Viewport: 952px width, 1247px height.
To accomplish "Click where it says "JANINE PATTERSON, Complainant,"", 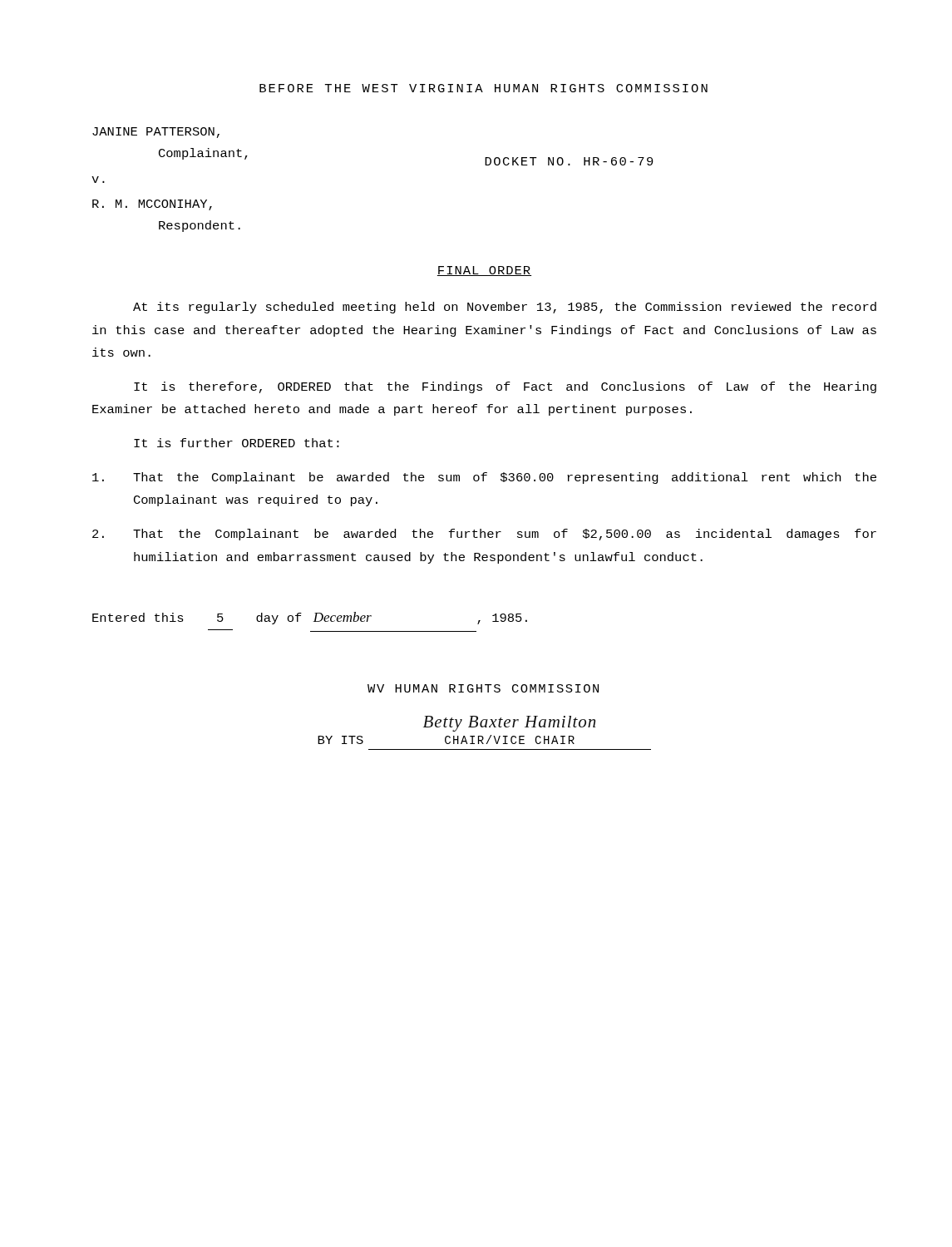I will (x=171, y=145).
